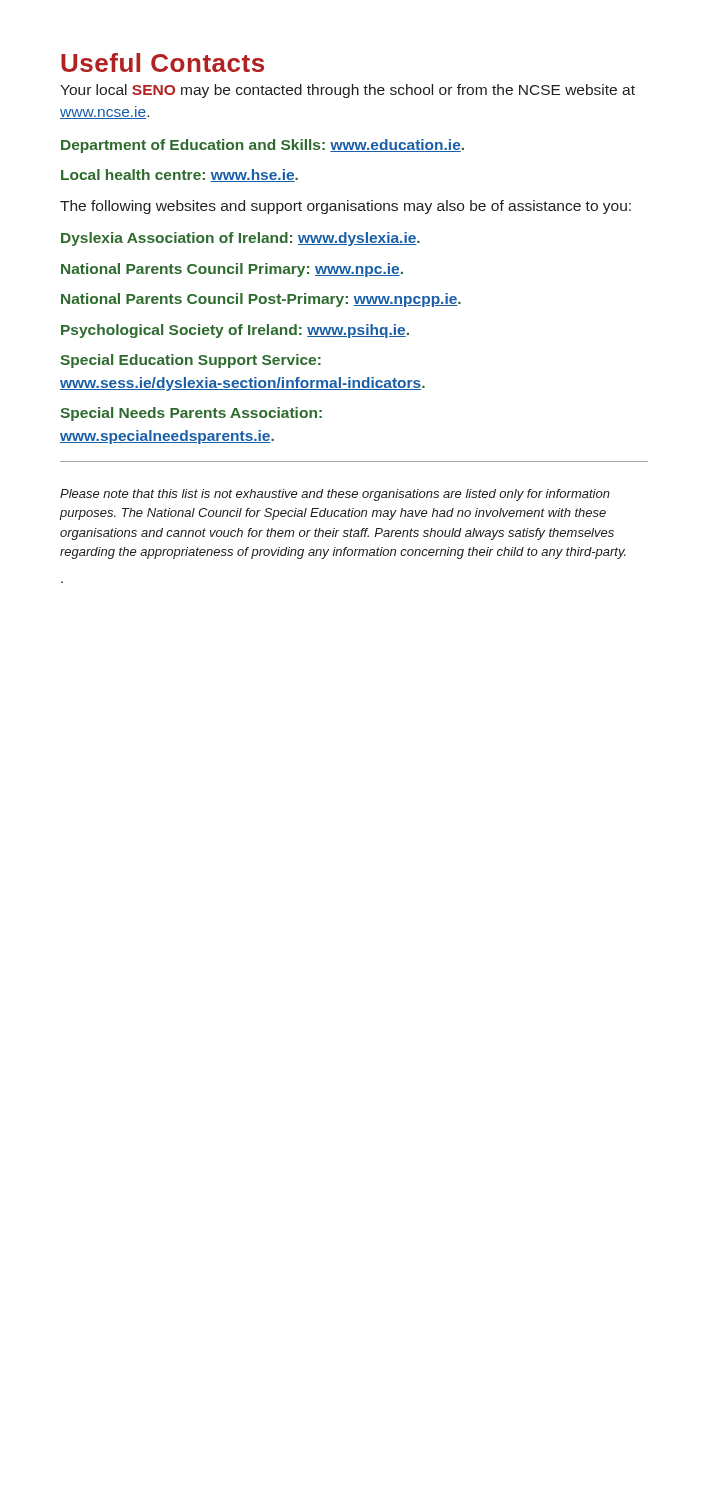Screen dimensions: 1500x708
Task: Select the region starting "Psychological Society of Ireland: www.psihq.ie."
Action: 235,329
